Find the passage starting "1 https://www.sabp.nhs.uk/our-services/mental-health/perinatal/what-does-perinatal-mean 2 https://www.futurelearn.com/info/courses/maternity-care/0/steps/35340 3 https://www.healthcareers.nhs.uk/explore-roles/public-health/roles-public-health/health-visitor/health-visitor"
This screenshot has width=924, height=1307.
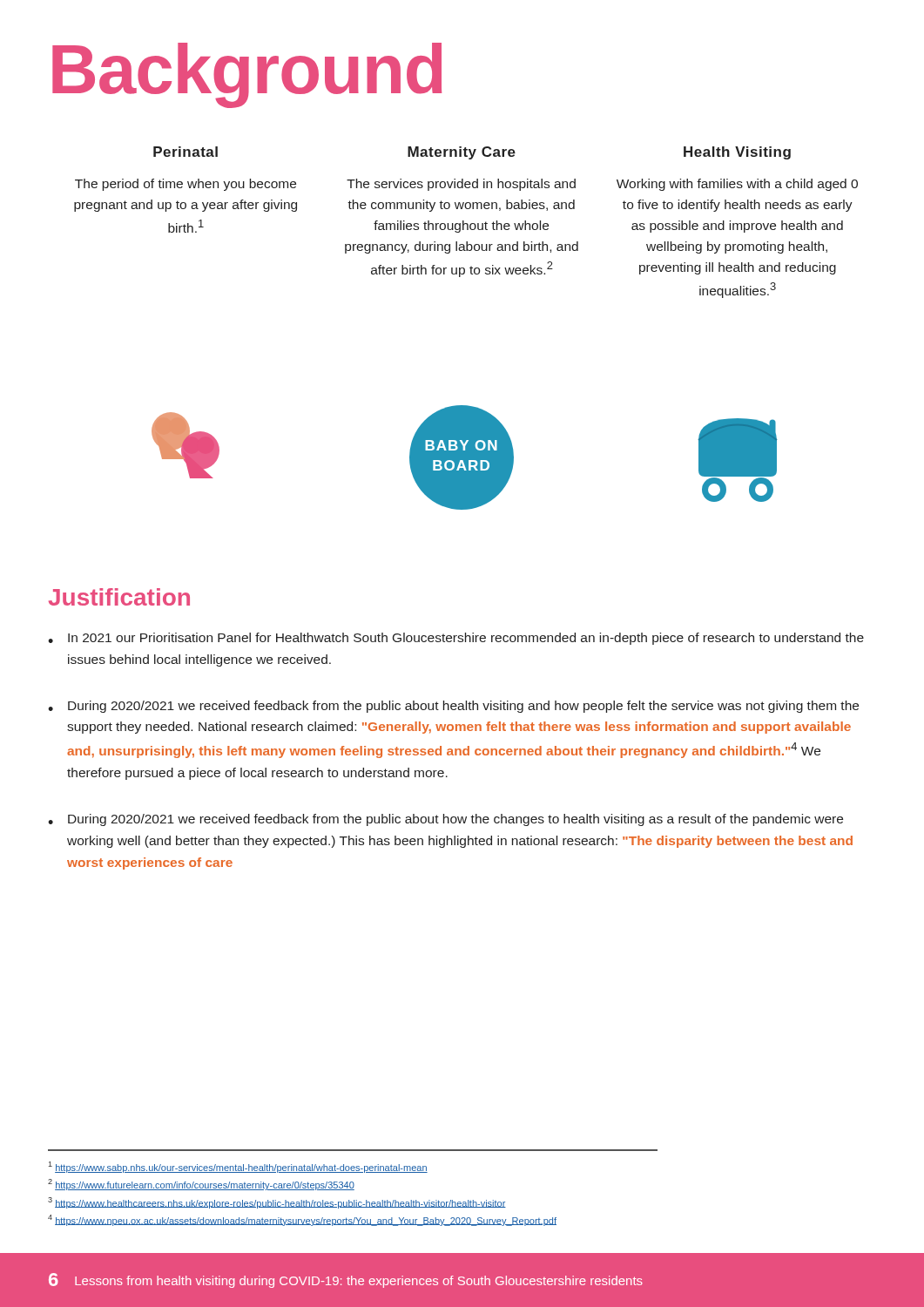tap(353, 1193)
